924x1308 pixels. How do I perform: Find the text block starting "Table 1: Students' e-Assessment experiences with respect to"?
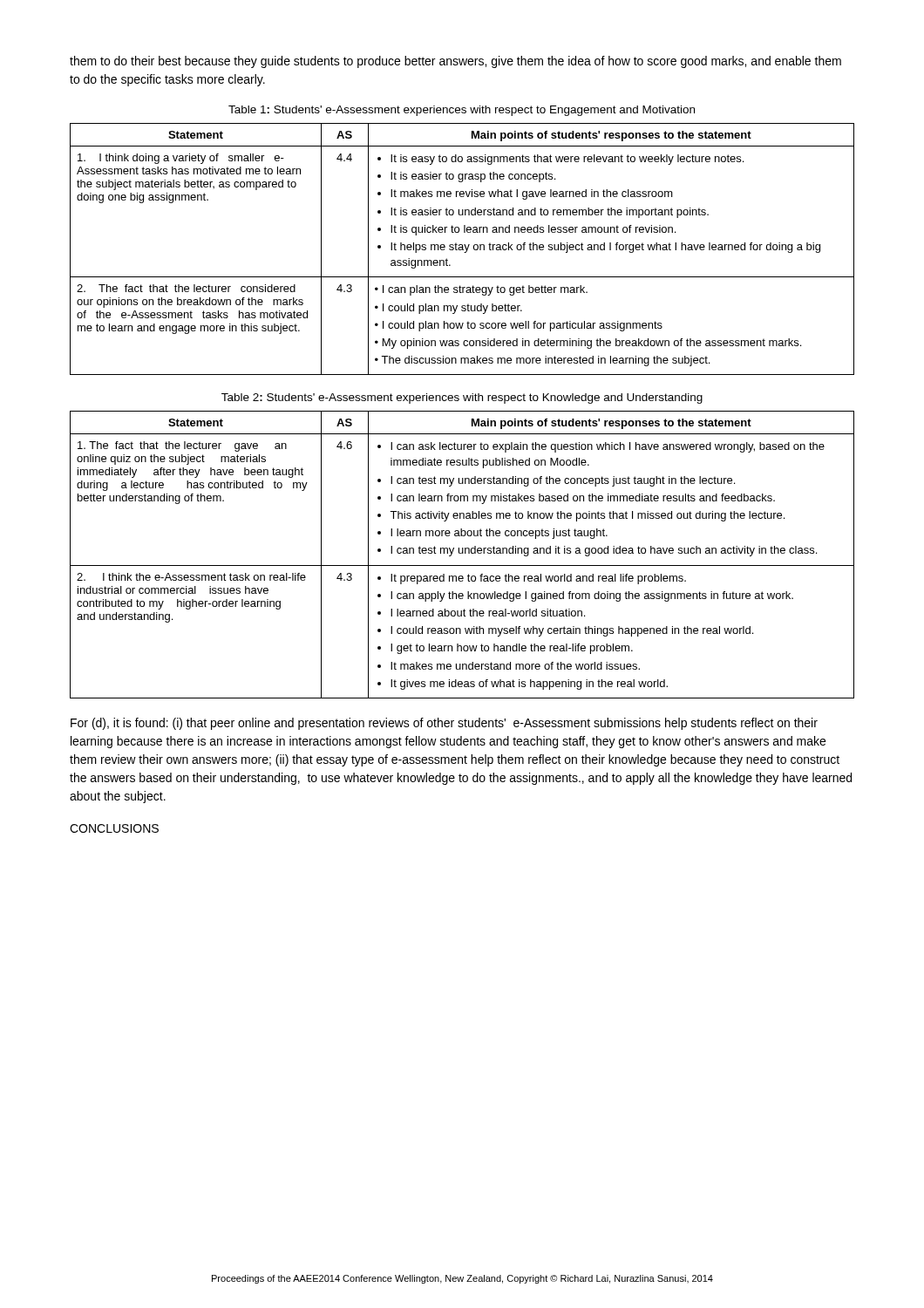[x=462, y=109]
